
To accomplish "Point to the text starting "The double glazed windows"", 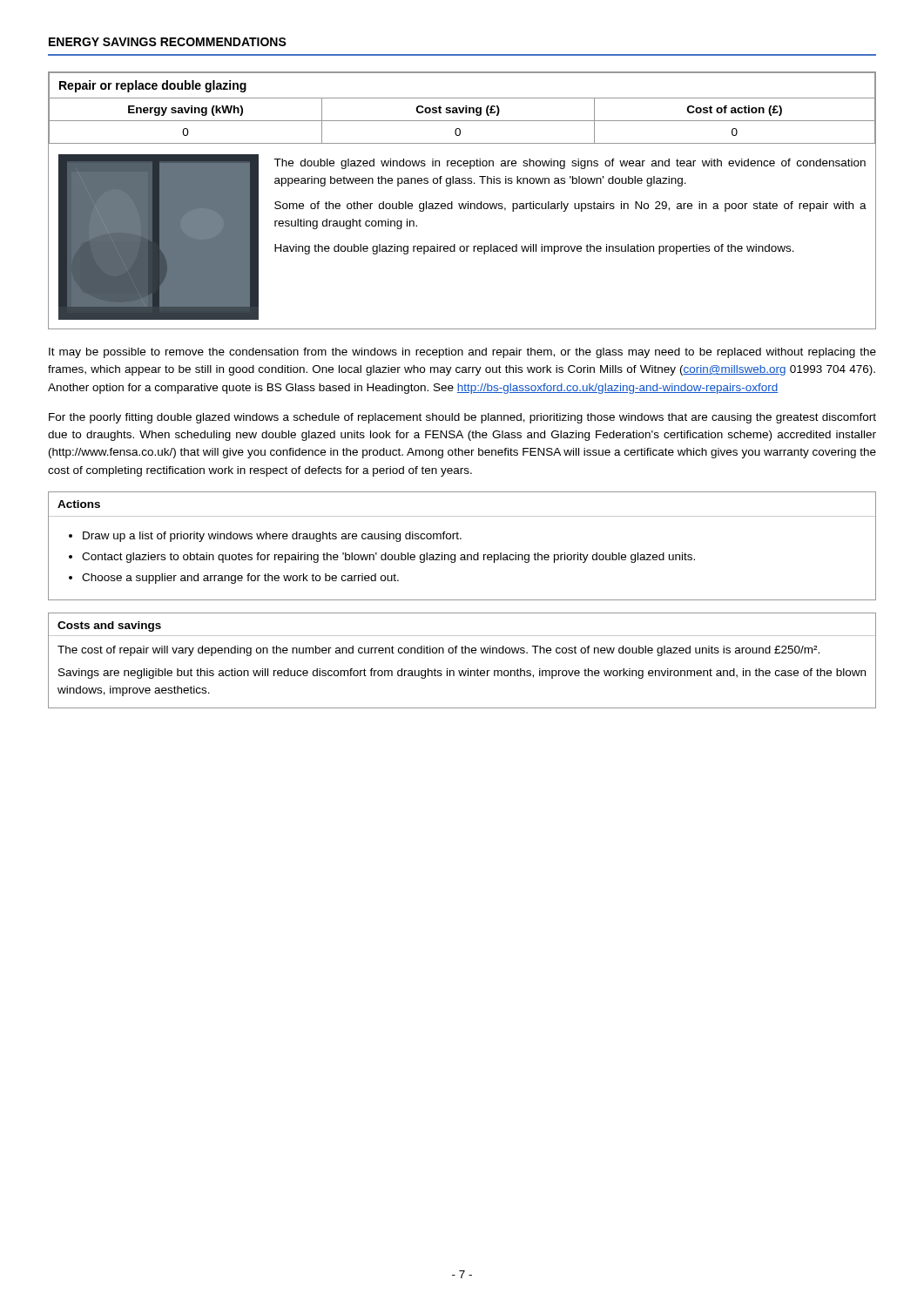I will pyautogui.click(x=570, y=206).
